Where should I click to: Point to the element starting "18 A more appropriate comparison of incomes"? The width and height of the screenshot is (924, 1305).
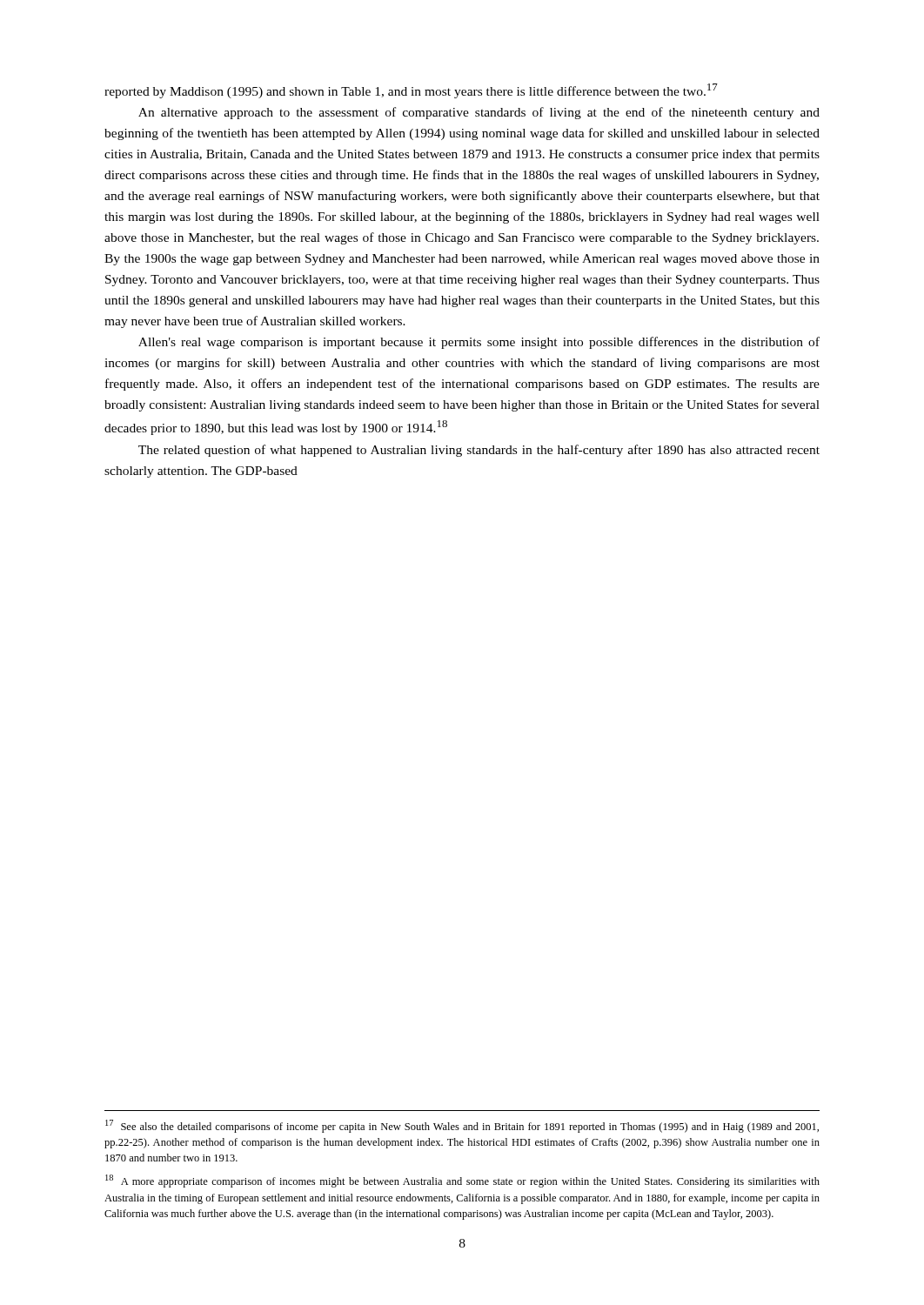pyautogui.click(x=462, y=1196)
